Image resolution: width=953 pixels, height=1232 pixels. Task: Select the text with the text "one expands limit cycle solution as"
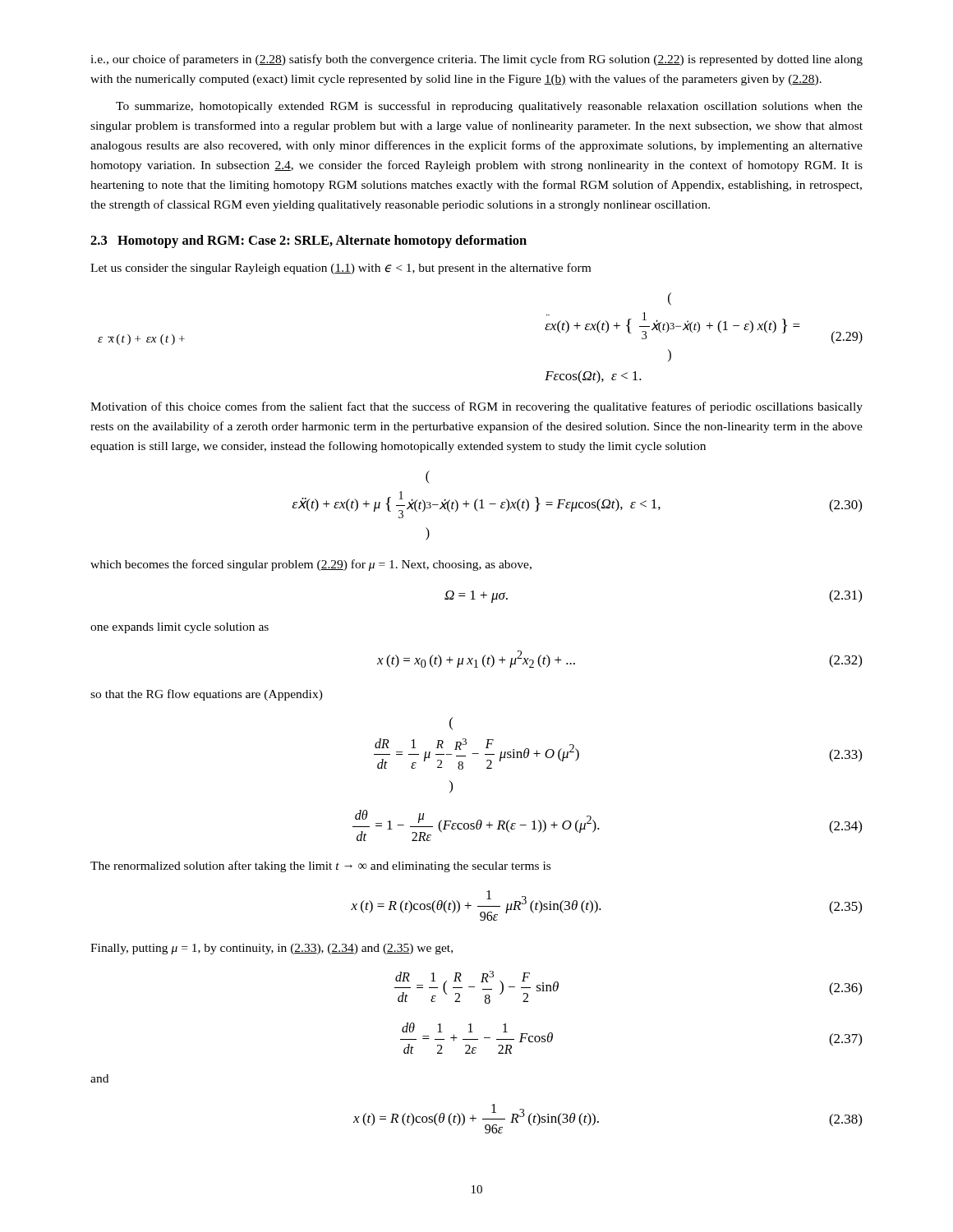pos(180,628)
